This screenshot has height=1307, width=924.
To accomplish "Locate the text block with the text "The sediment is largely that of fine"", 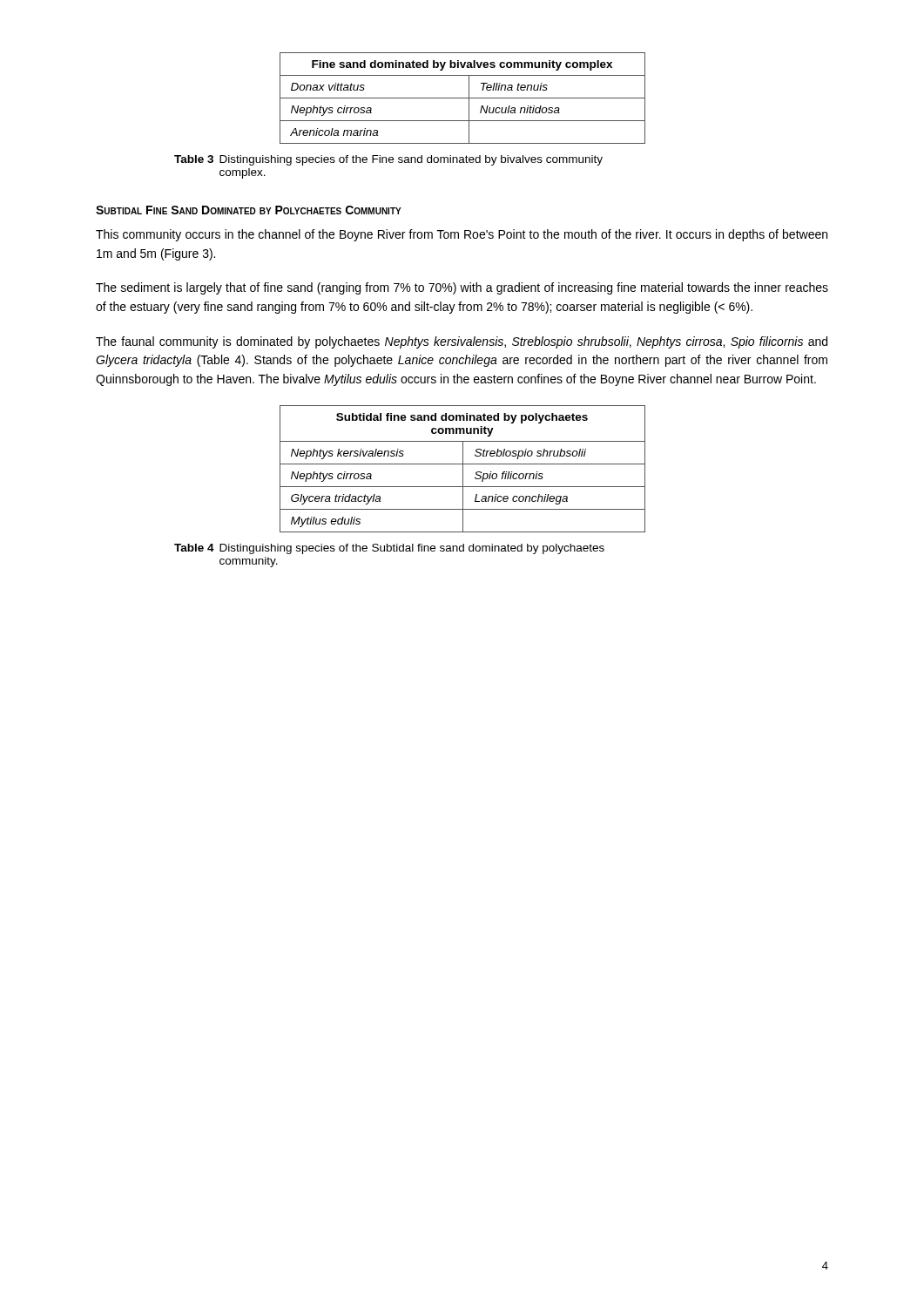I will pyautogui.click(x=462, y=297).
